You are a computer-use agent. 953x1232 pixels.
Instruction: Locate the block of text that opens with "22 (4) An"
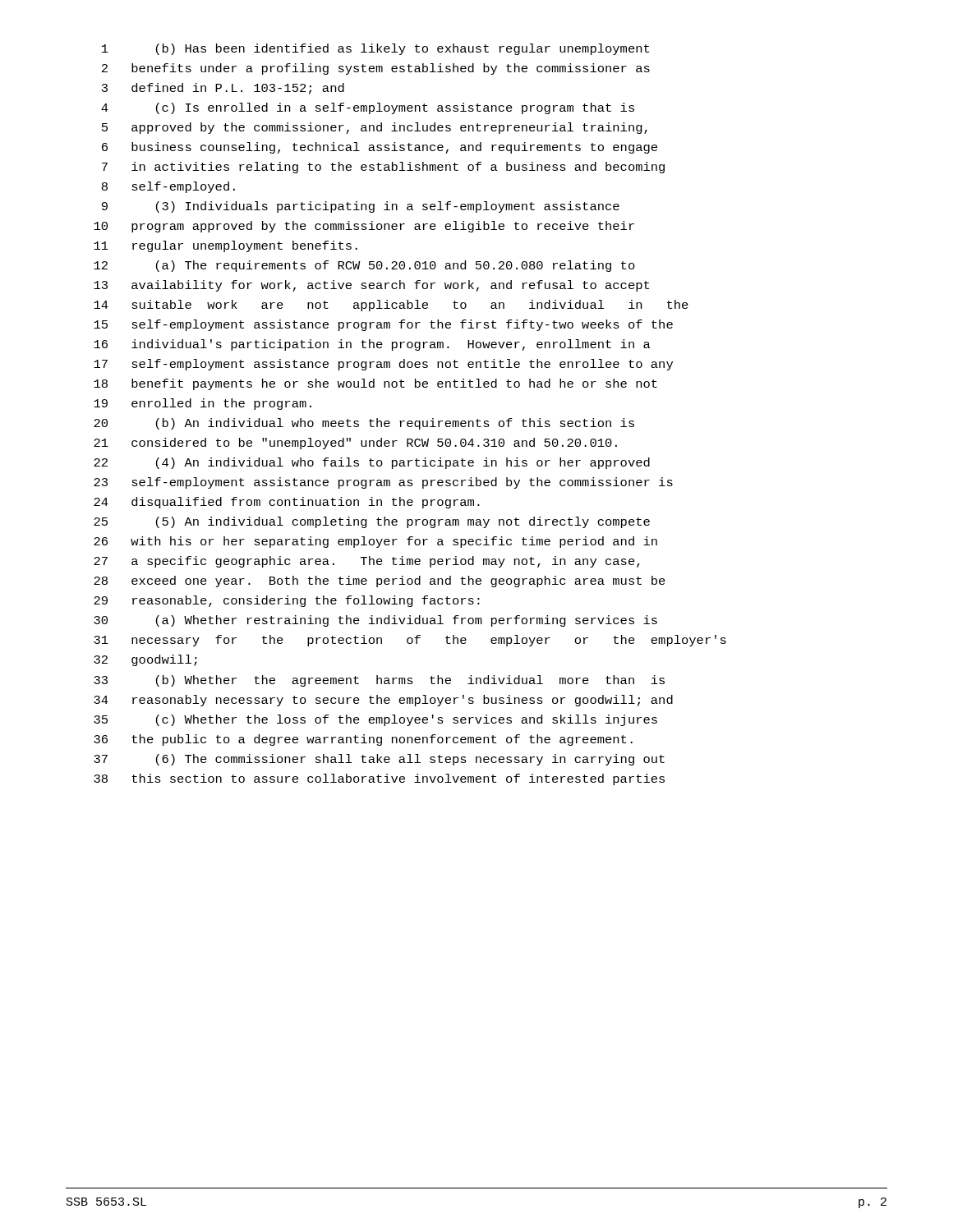click(476, 463)
